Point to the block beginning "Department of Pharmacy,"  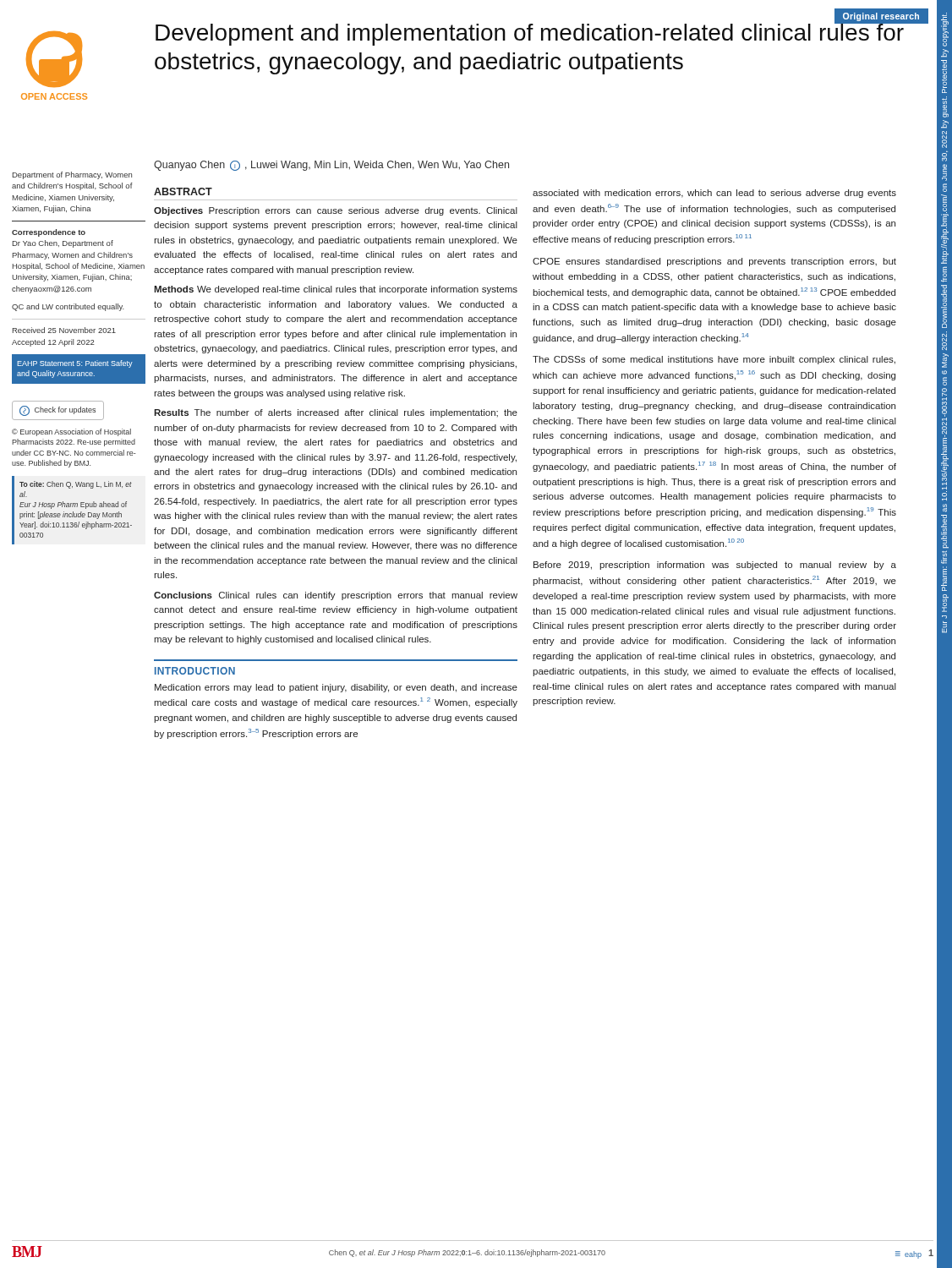tap(72, 191)
